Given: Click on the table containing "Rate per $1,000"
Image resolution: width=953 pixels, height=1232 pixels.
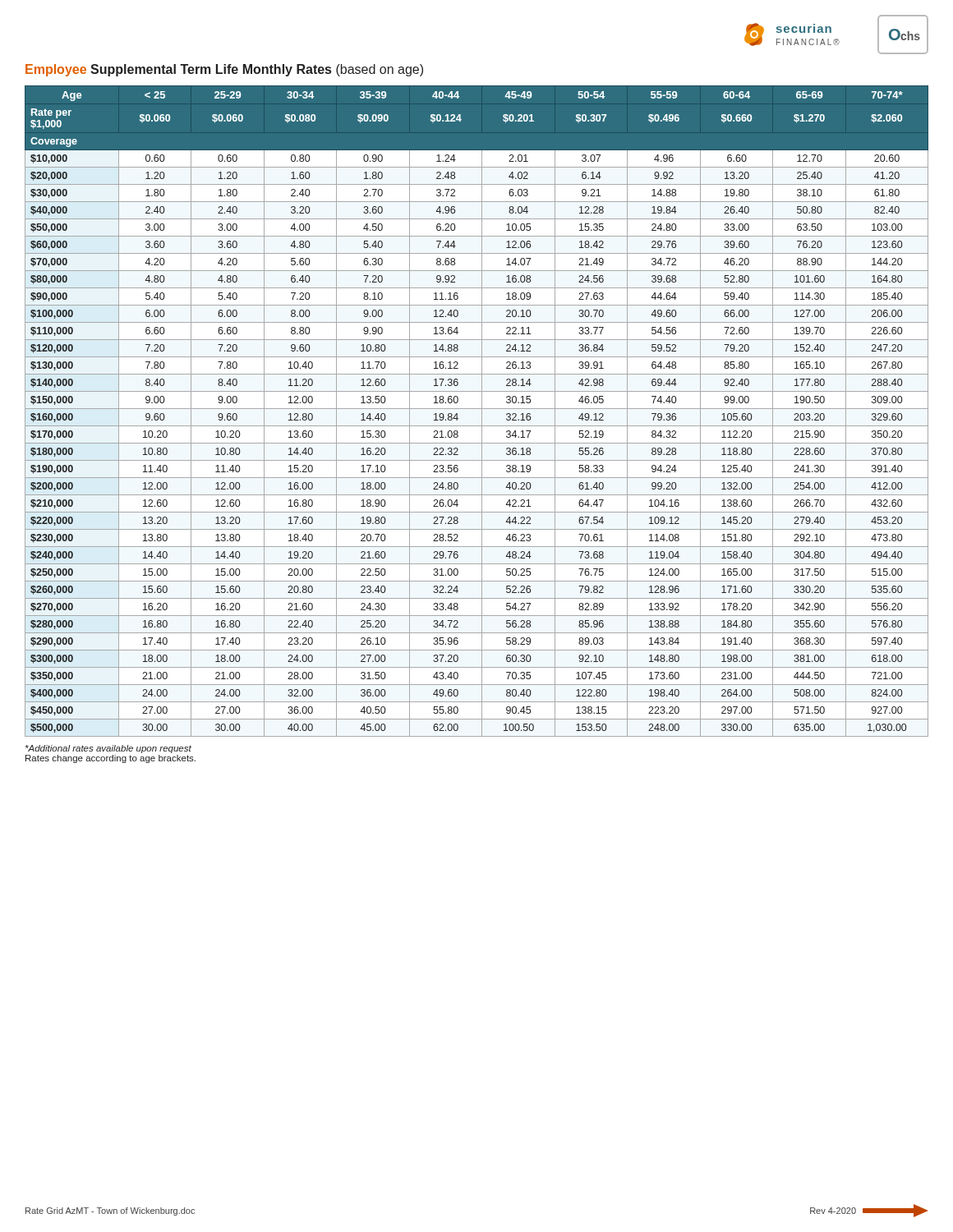Looking at the screenshot, I should [476, 411].
